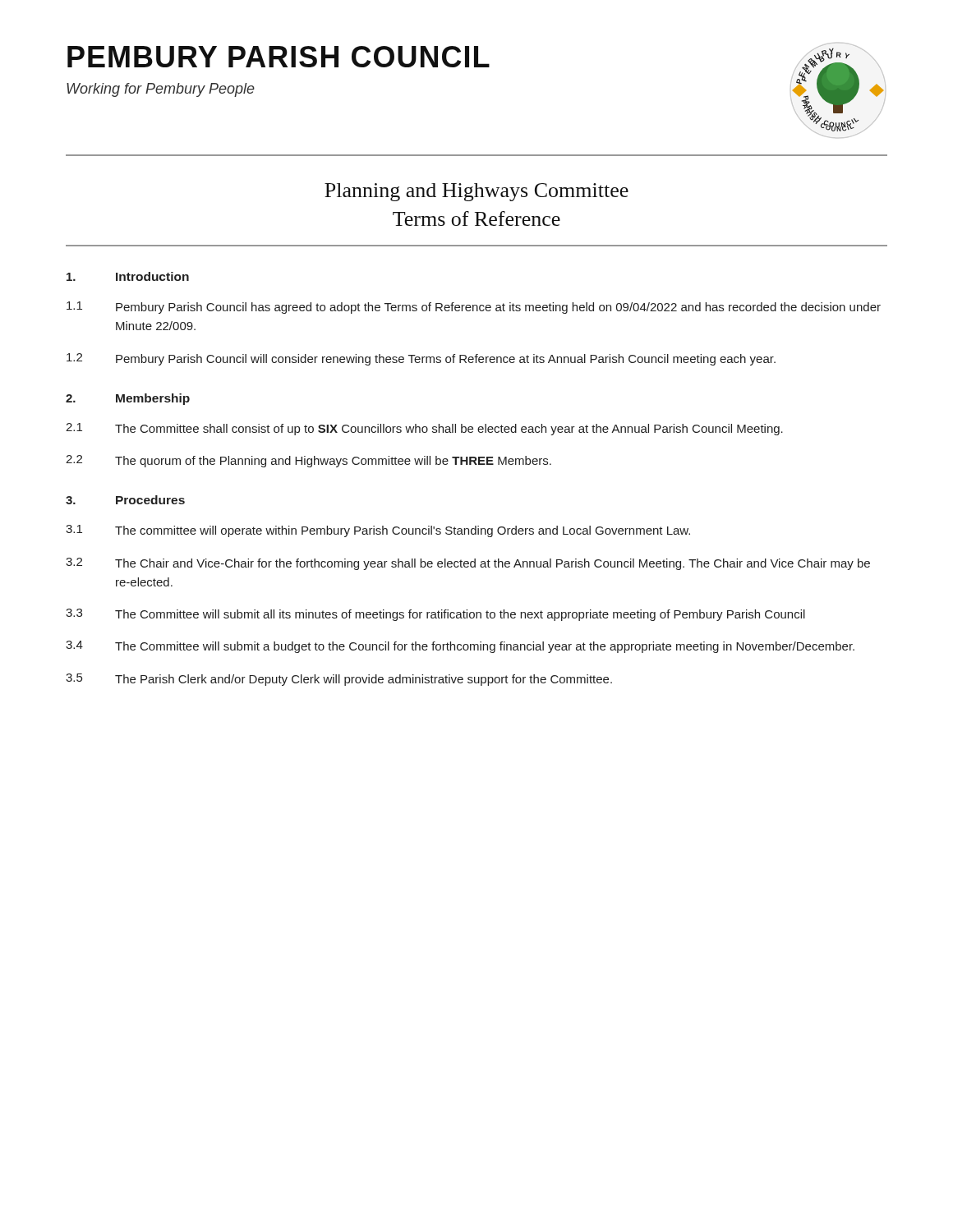Point to "Working for Pembury People"
Viewport: 953px width, 1232px height.
click(x=160, y=88)
